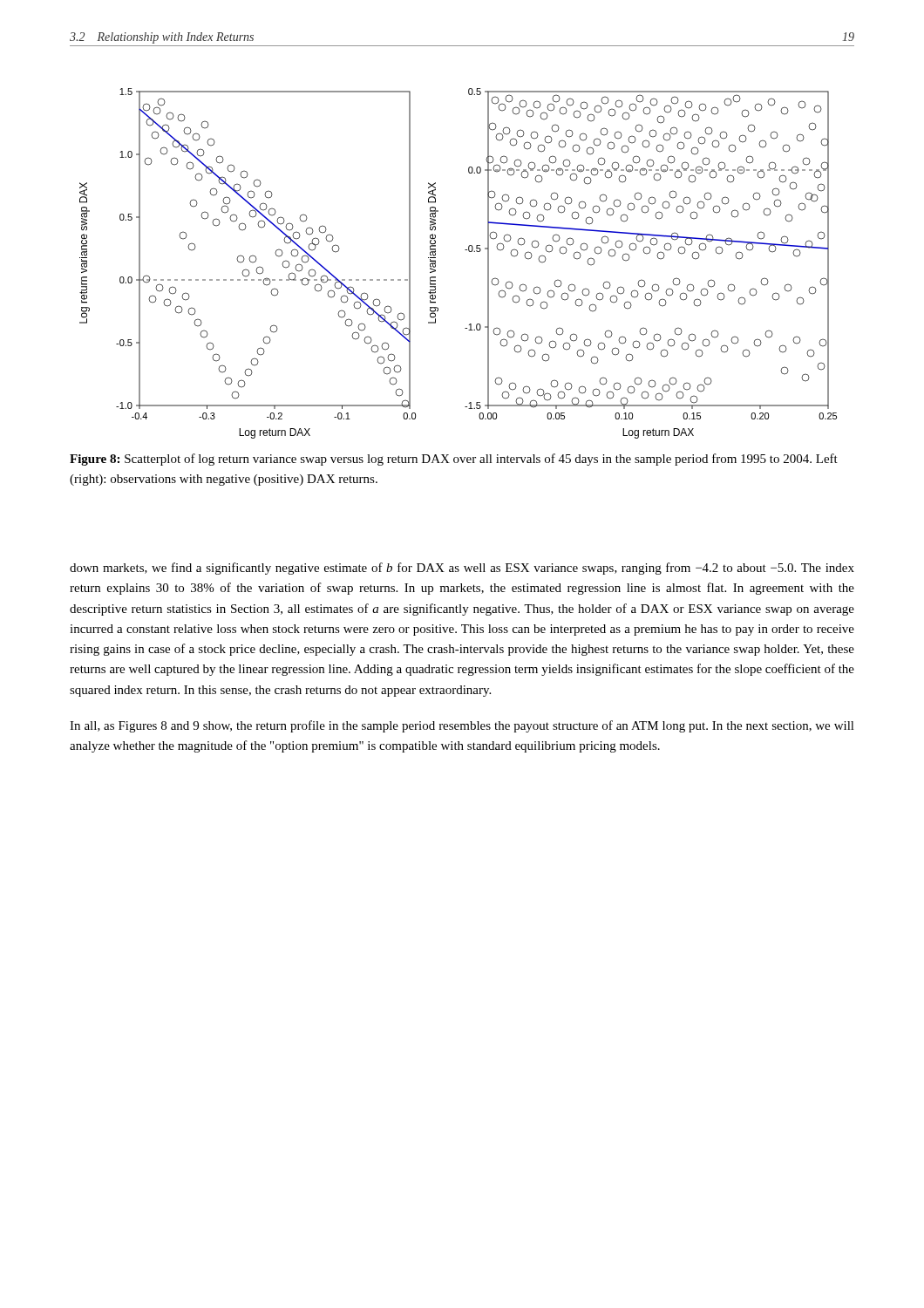The height and width of the screenshot is (1308, 924).
Task: Click on the block starting "Figure 8: Scatterplot of"
Action: [x=454, y=468]
